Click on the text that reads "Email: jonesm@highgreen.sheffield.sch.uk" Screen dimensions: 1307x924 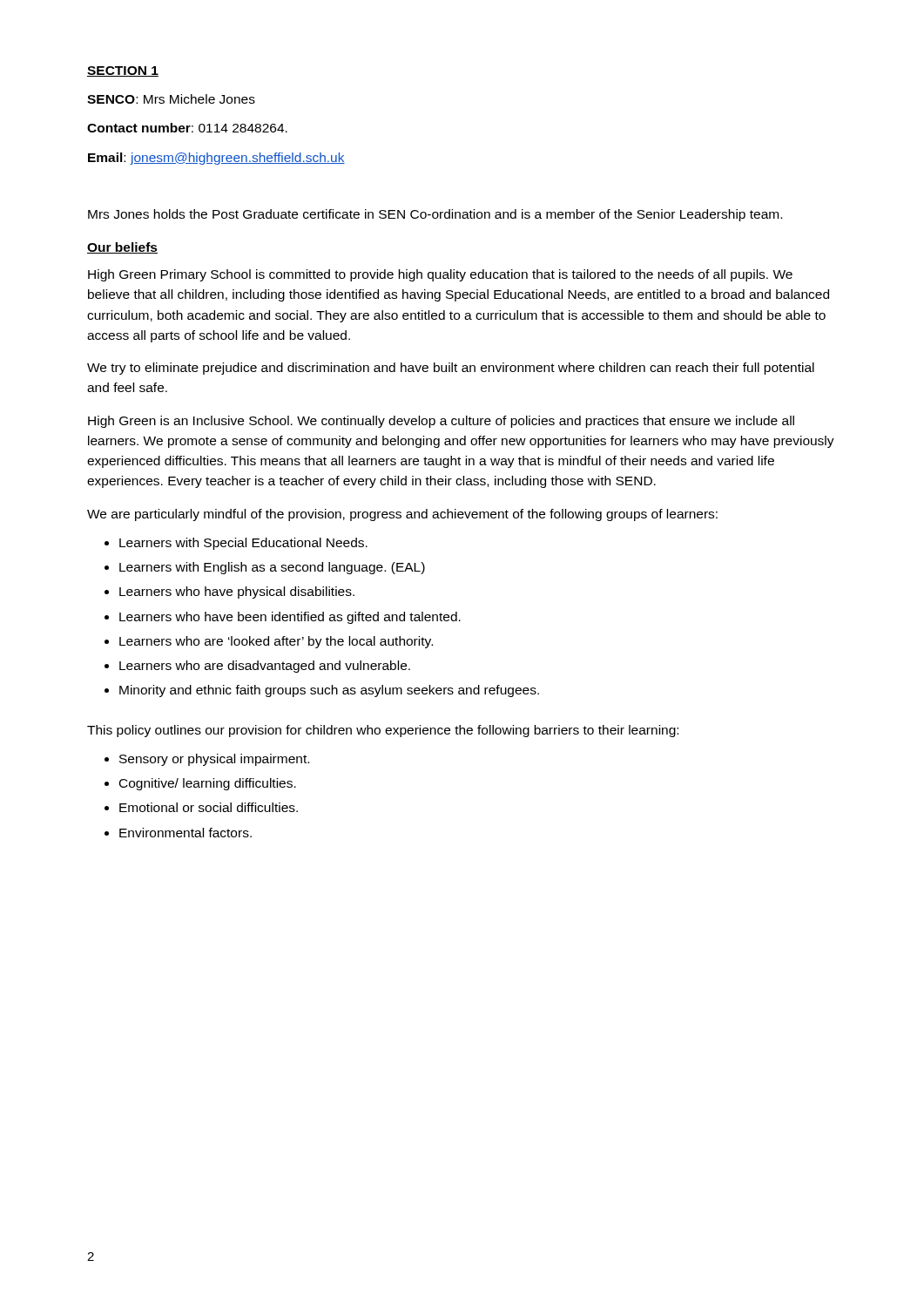(216, 157)
